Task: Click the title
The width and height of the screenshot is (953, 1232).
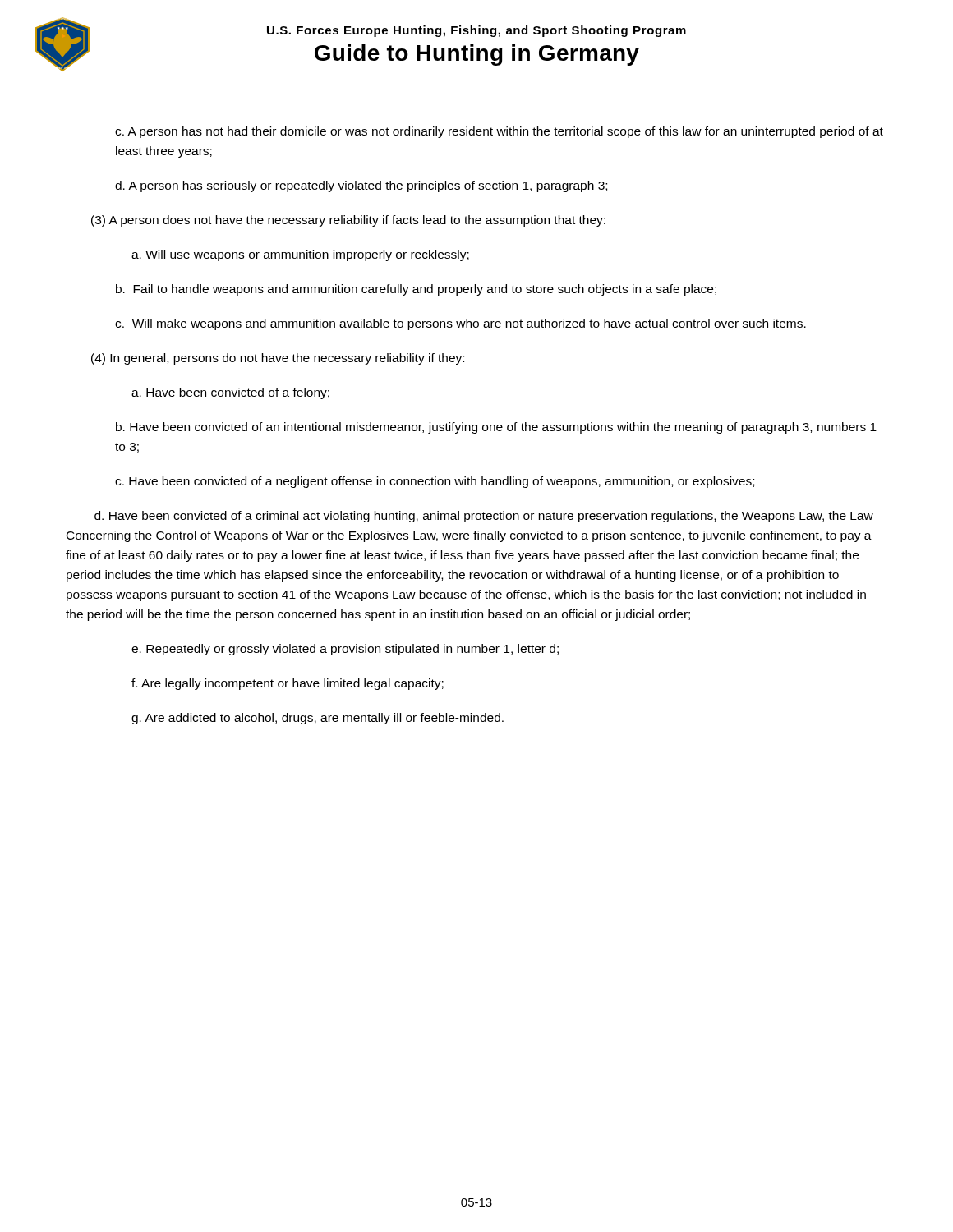Action: pyautogui.click(x=476, y=53)
